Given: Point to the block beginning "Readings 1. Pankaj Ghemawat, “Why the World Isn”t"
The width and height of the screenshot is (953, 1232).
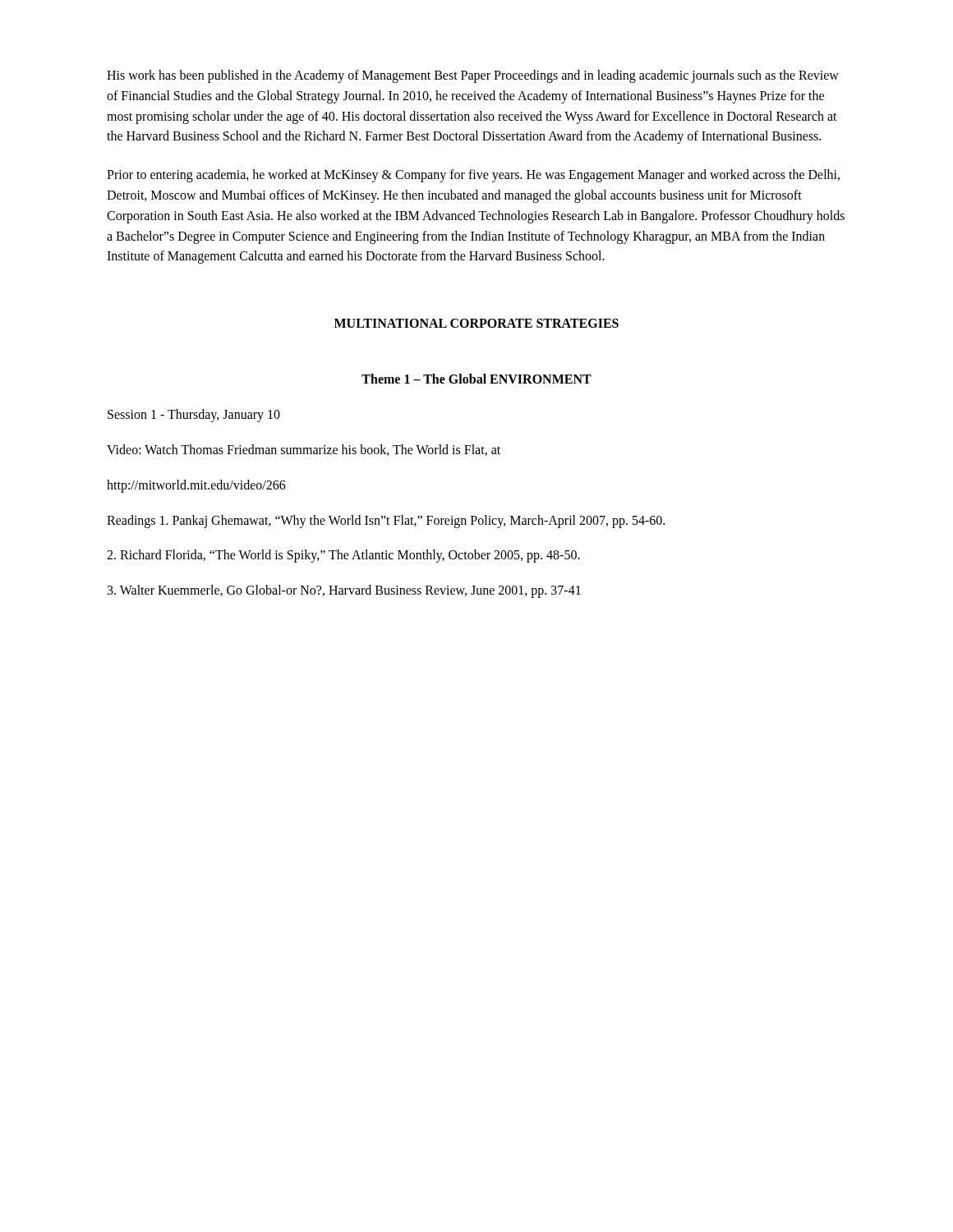Looking at the screenshot, I should pyautogui.click(x=386, y=520).
